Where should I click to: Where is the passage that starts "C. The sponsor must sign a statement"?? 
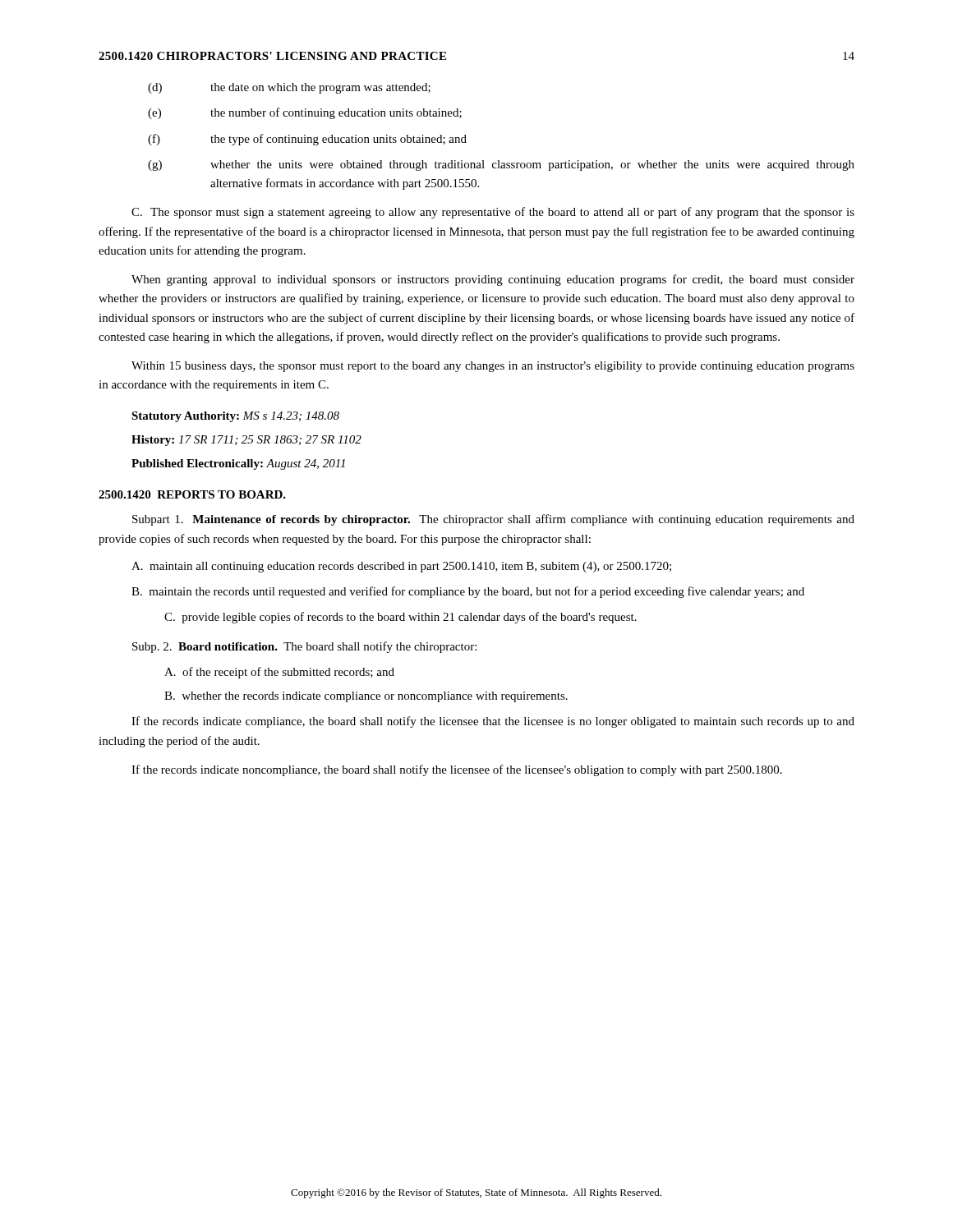point(476,231)
